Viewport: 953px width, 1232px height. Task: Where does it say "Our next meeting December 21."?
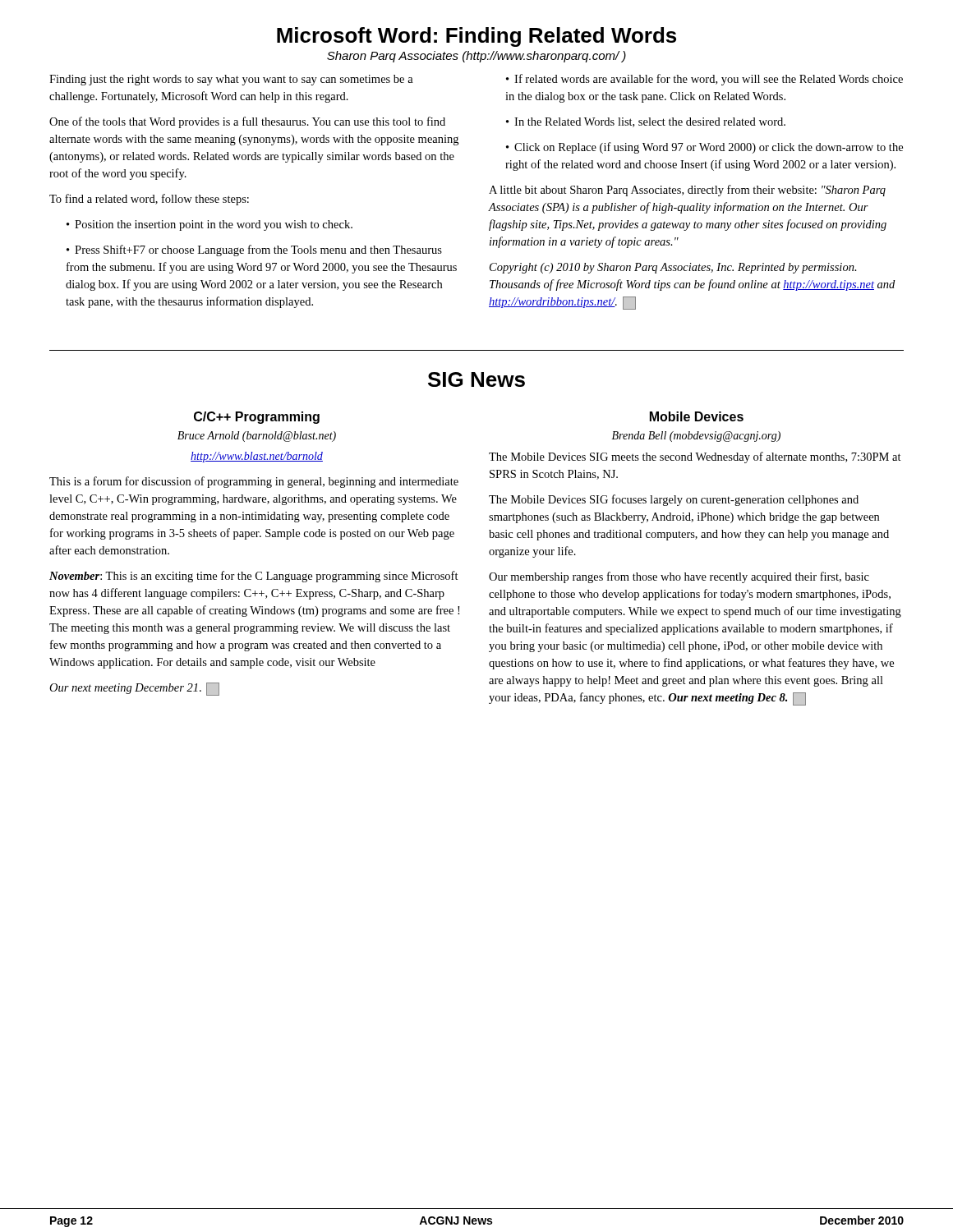pyautogui.click(x=134, y=689)
